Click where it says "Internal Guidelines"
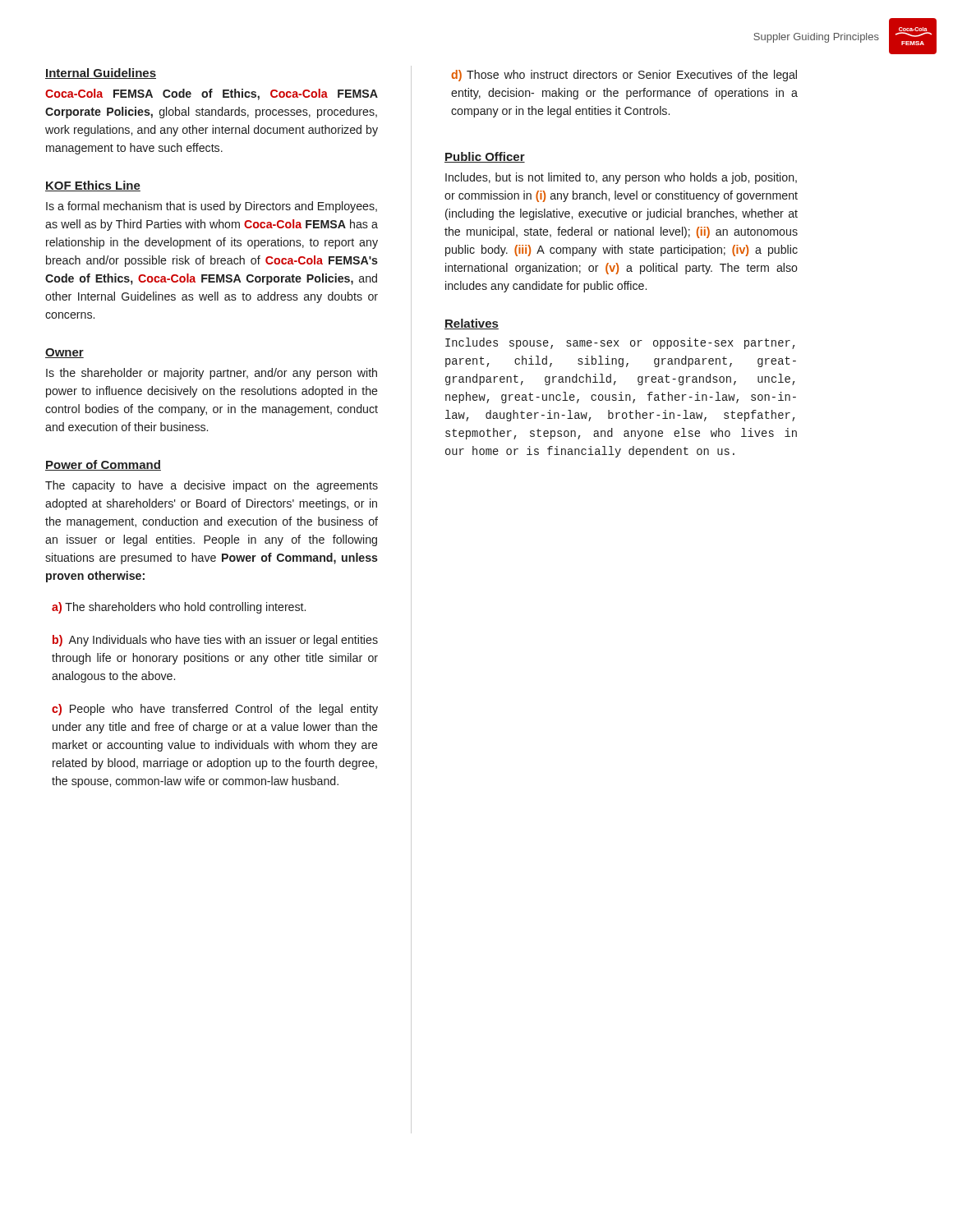Image resolution: width=953 pixels, height=1232 pixels. pos(101,73)
